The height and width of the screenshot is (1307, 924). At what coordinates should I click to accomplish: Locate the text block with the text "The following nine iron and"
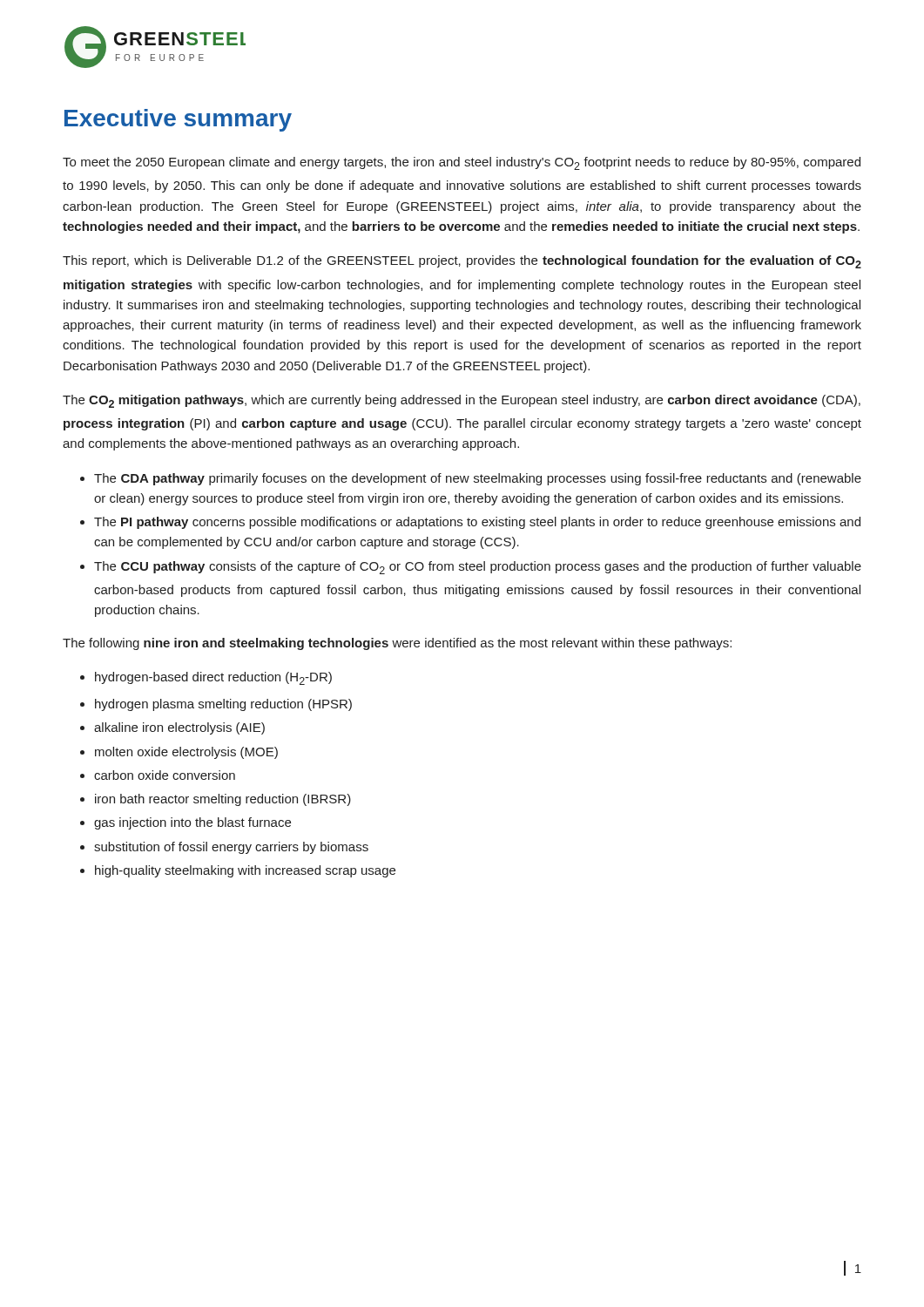462,642
